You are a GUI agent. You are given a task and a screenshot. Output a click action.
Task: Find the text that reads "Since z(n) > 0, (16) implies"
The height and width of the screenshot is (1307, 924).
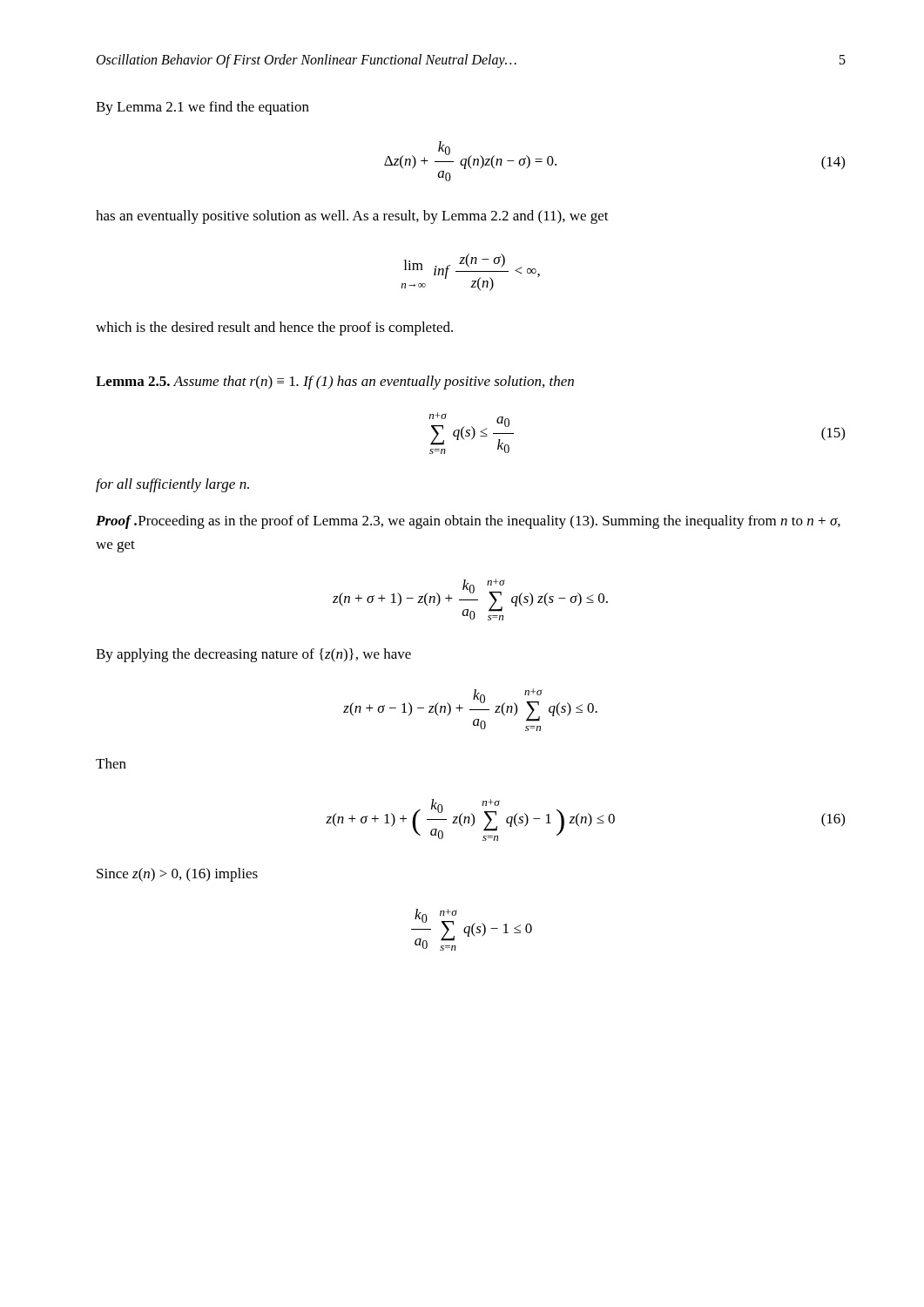(x=177, y=874)
